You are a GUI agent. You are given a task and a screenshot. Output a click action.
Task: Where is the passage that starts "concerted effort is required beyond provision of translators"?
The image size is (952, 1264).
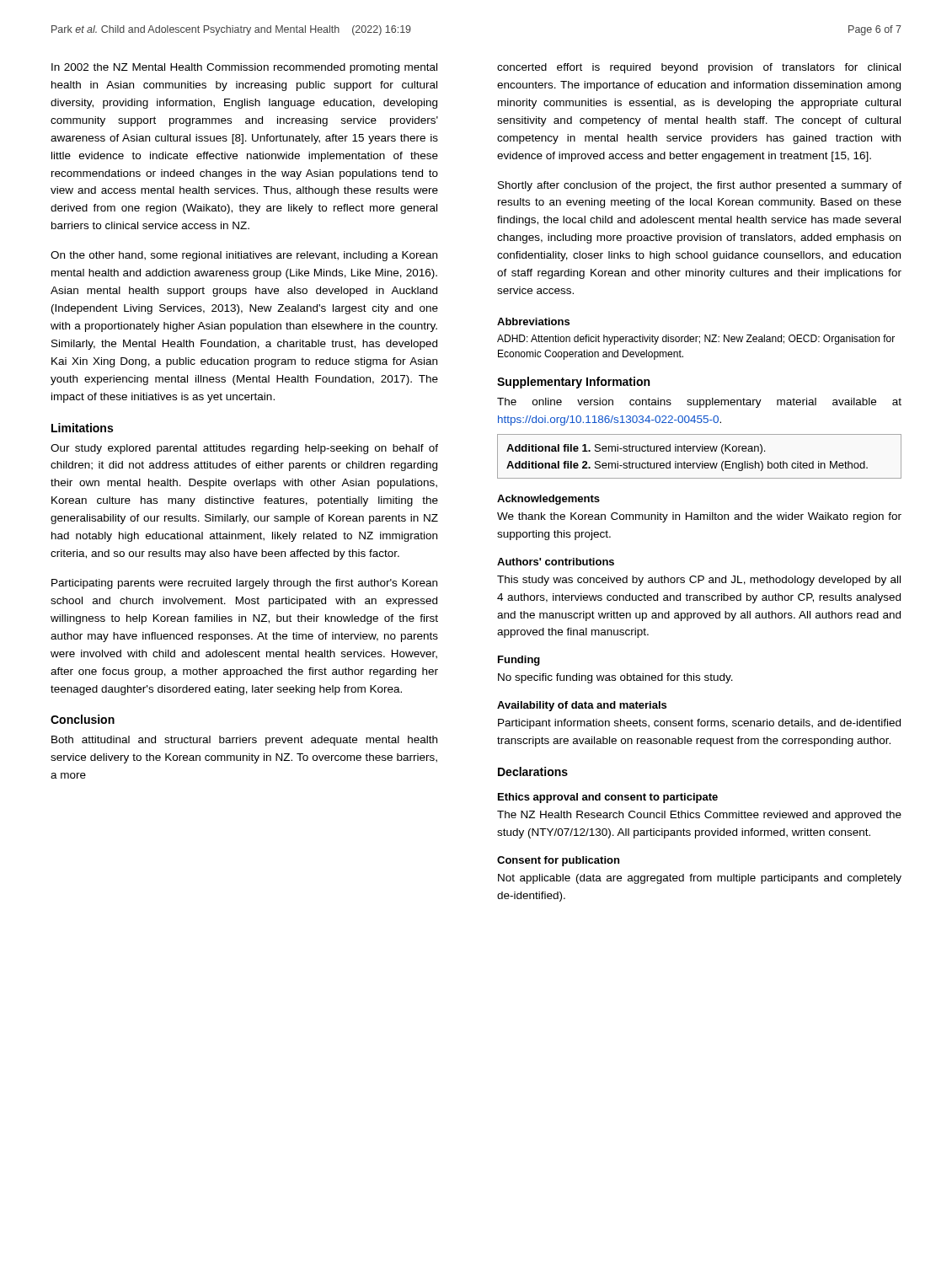pos(699,111)
